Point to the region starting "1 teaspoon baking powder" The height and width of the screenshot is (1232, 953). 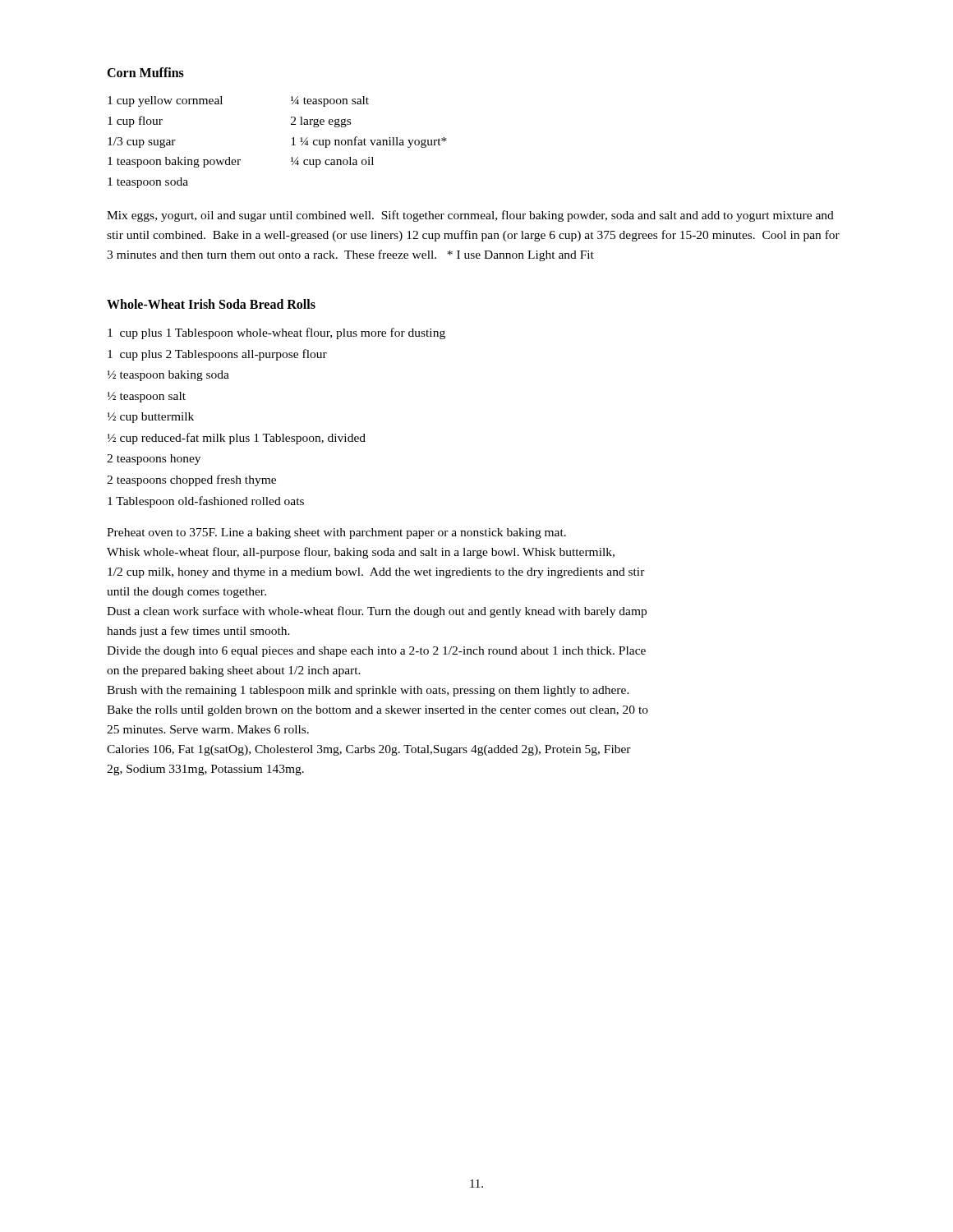[174, 161]
